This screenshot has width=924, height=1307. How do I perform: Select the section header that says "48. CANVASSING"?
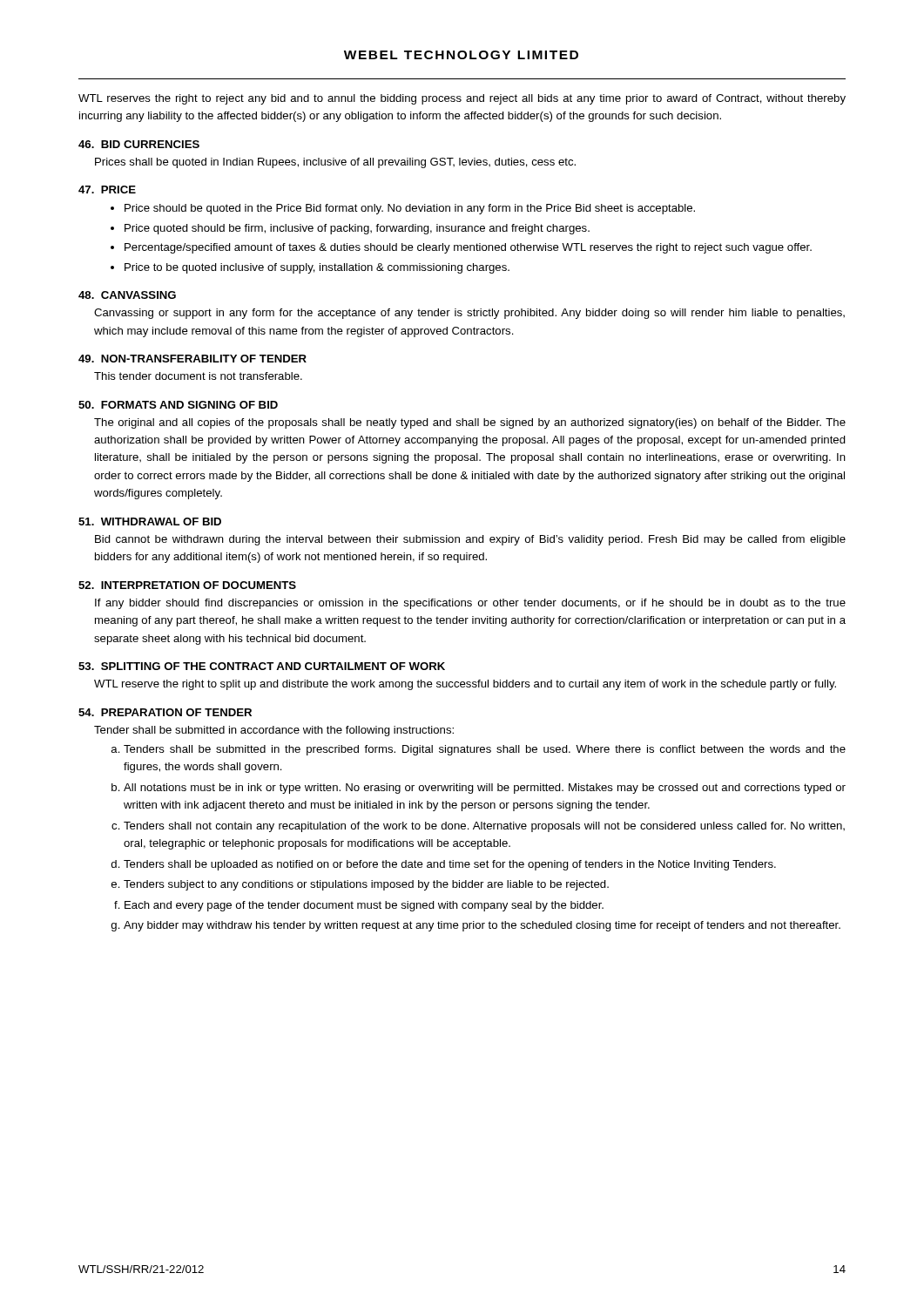[x=127, y=295]
